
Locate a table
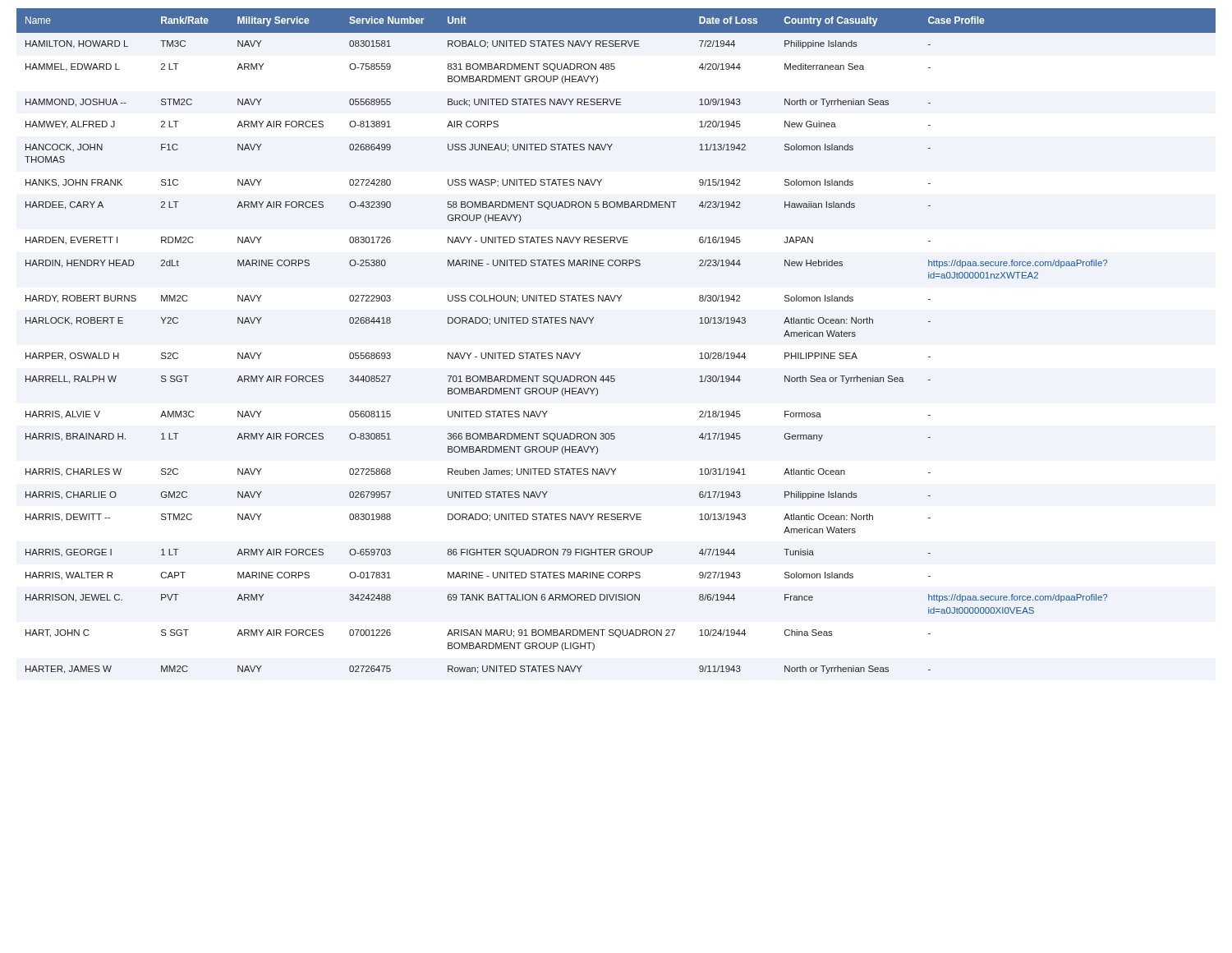pos(616,340)
